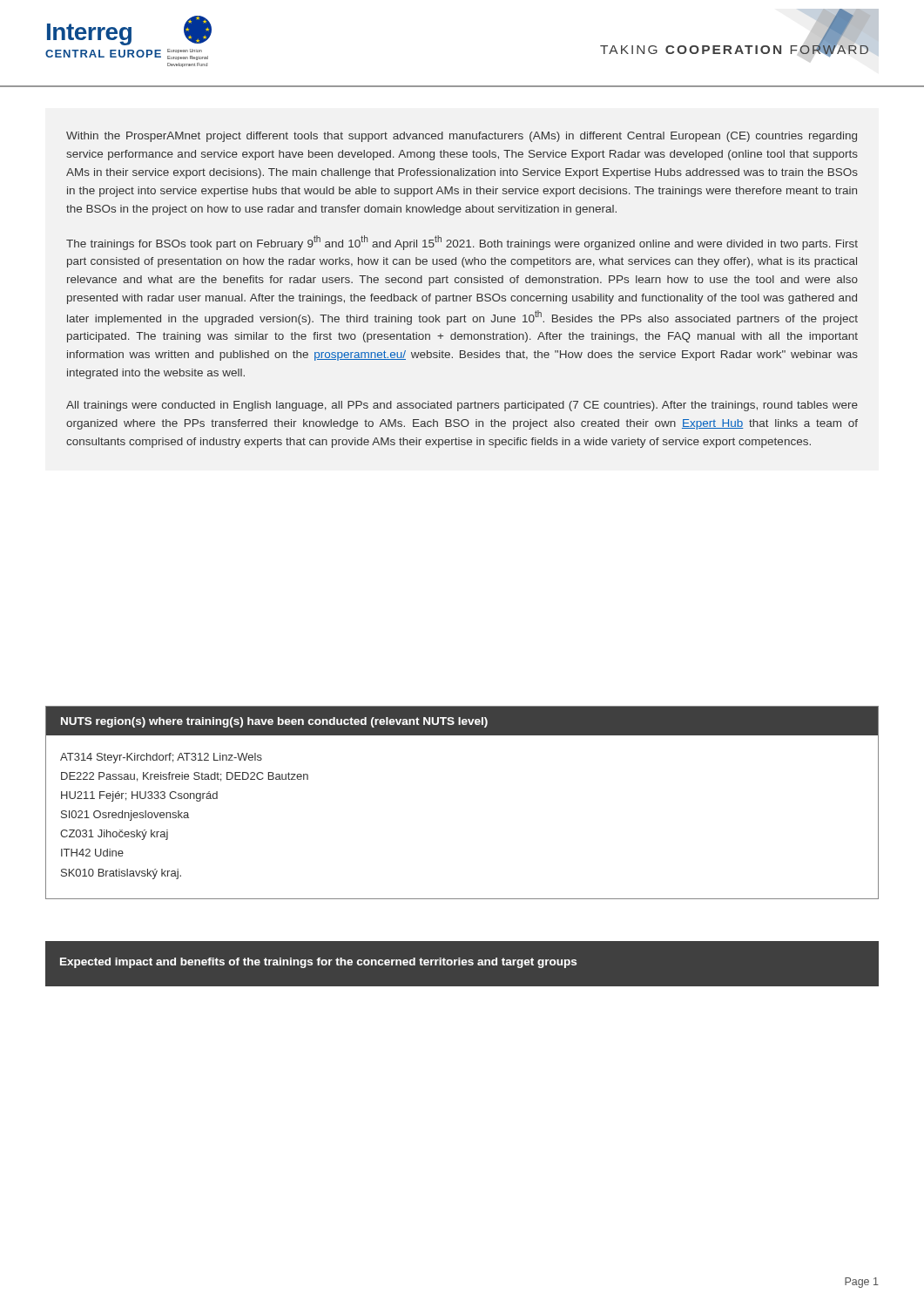
Task: Where is the passage that starts "Within the ProsperAMnet project different"?
Action: [462, 289]
